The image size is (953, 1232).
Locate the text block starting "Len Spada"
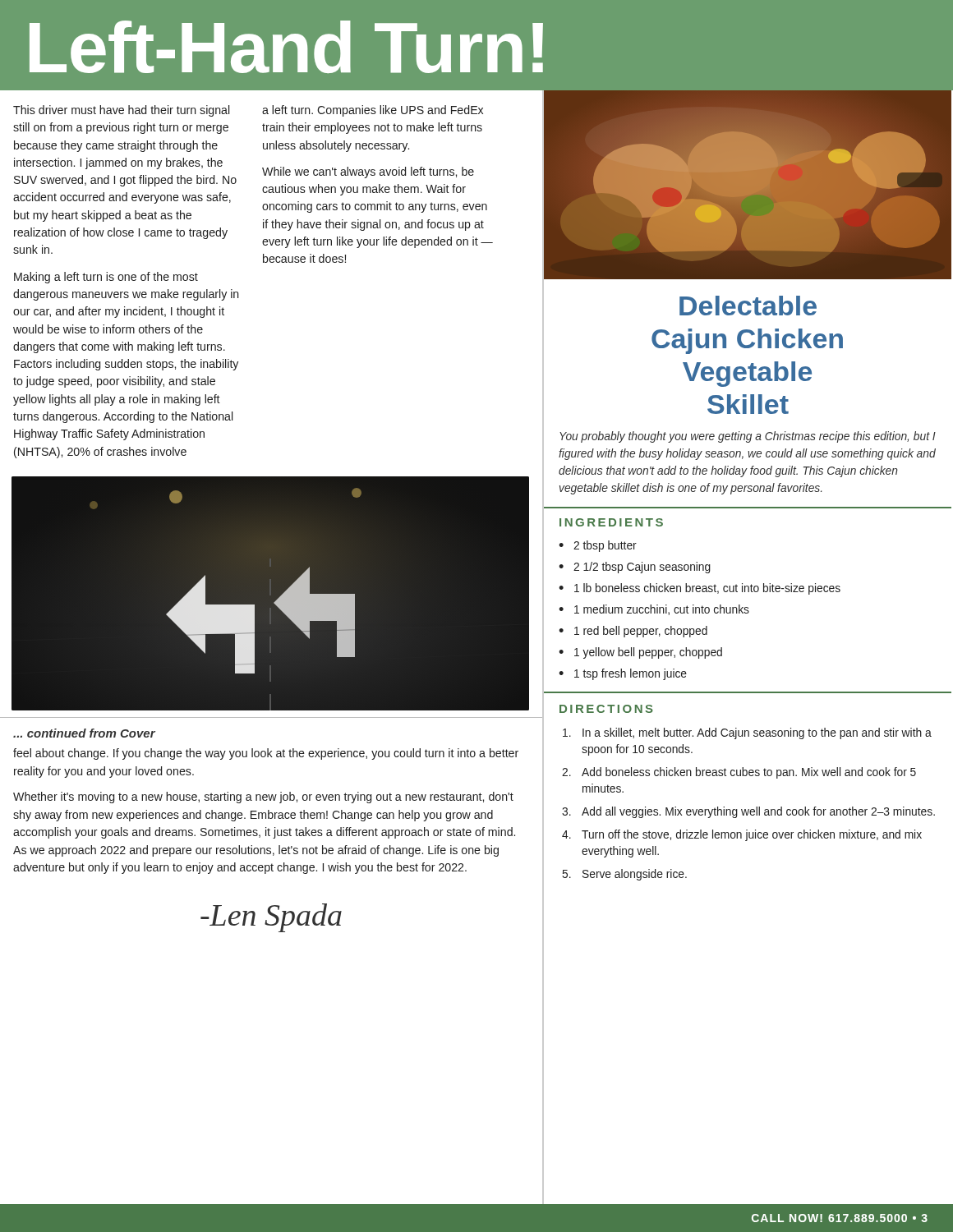(x=271, y=915)
